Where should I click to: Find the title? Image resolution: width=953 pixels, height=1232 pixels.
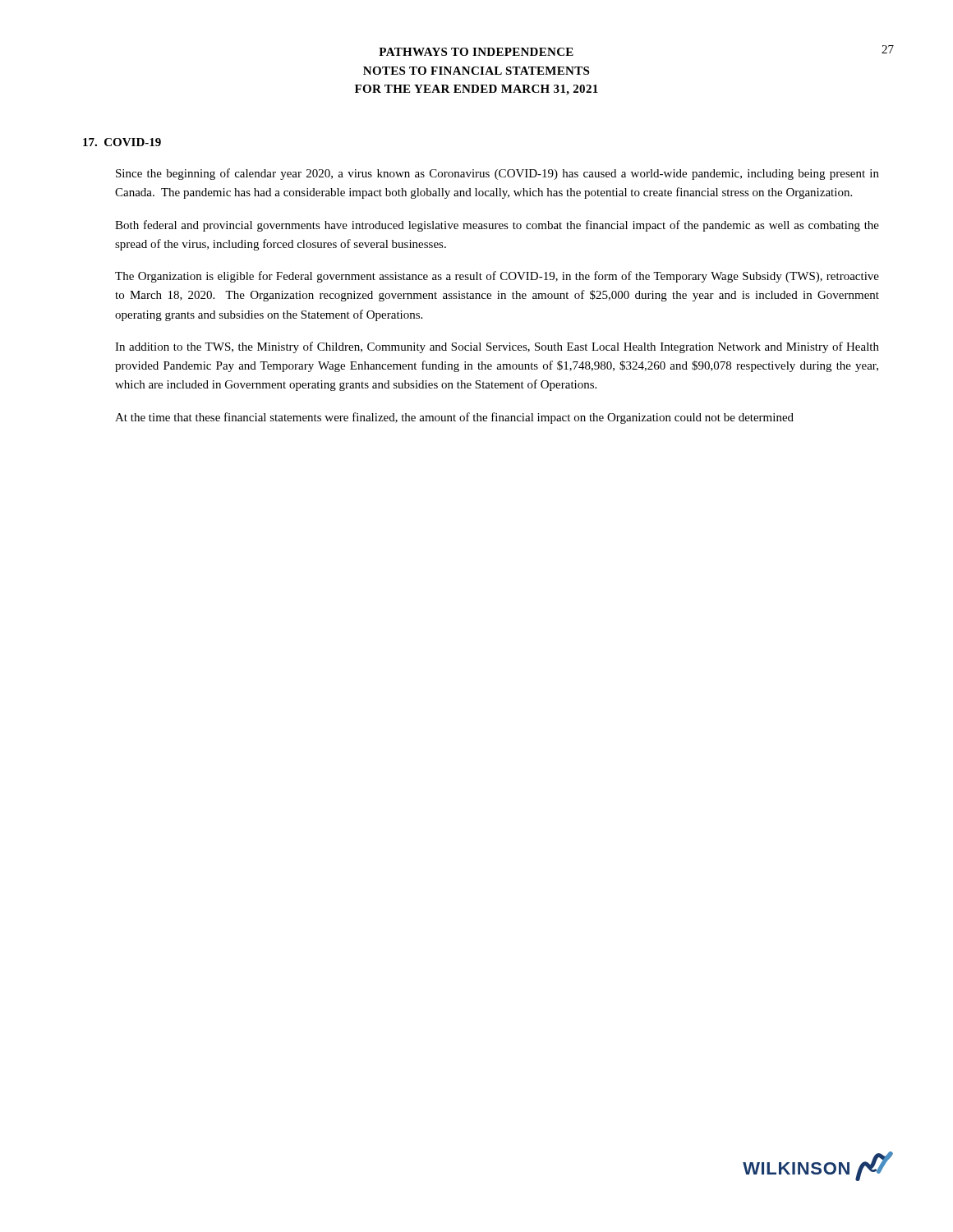tap(476, 70)
